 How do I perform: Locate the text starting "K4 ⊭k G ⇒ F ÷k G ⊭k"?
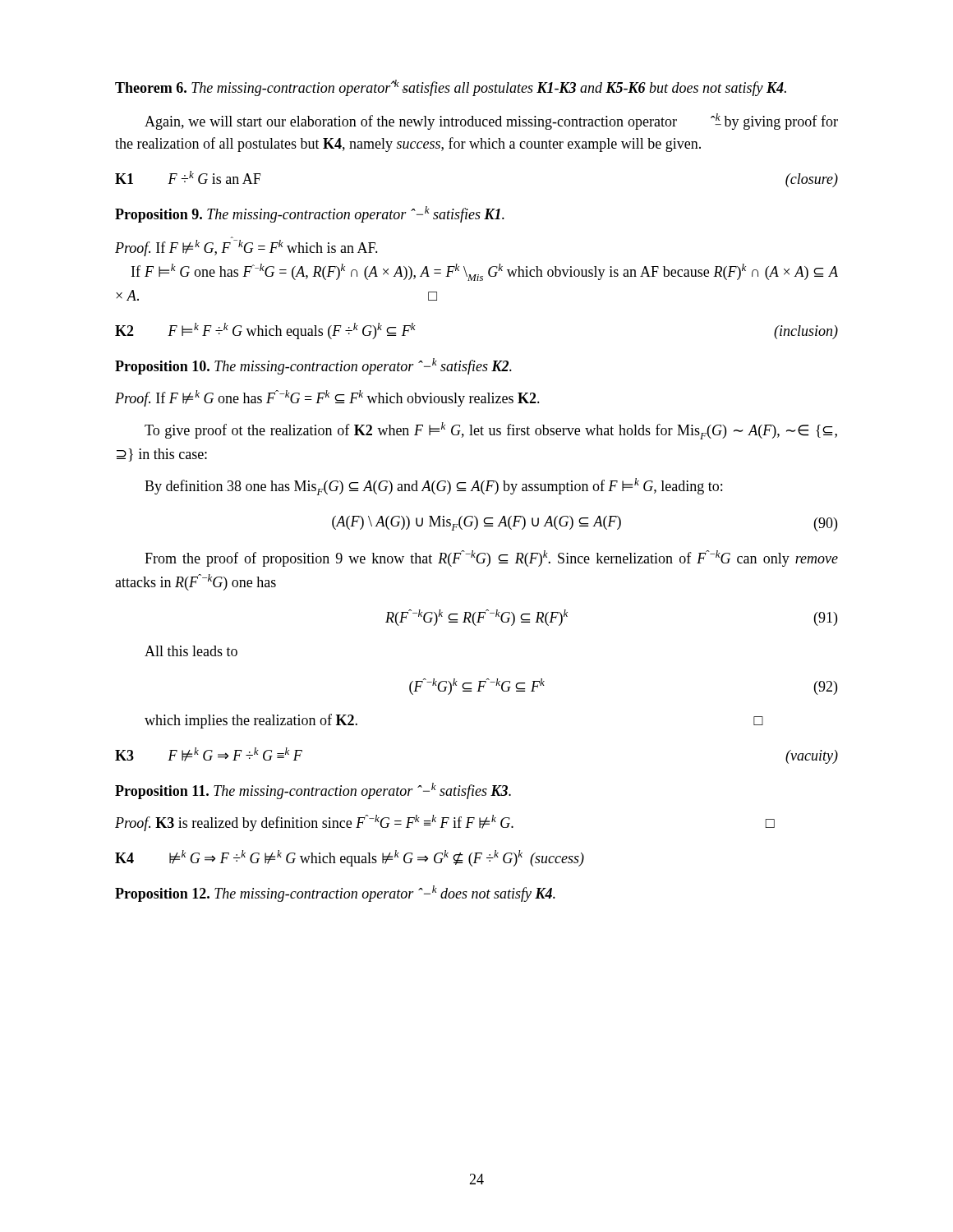(x=476, y=858)
